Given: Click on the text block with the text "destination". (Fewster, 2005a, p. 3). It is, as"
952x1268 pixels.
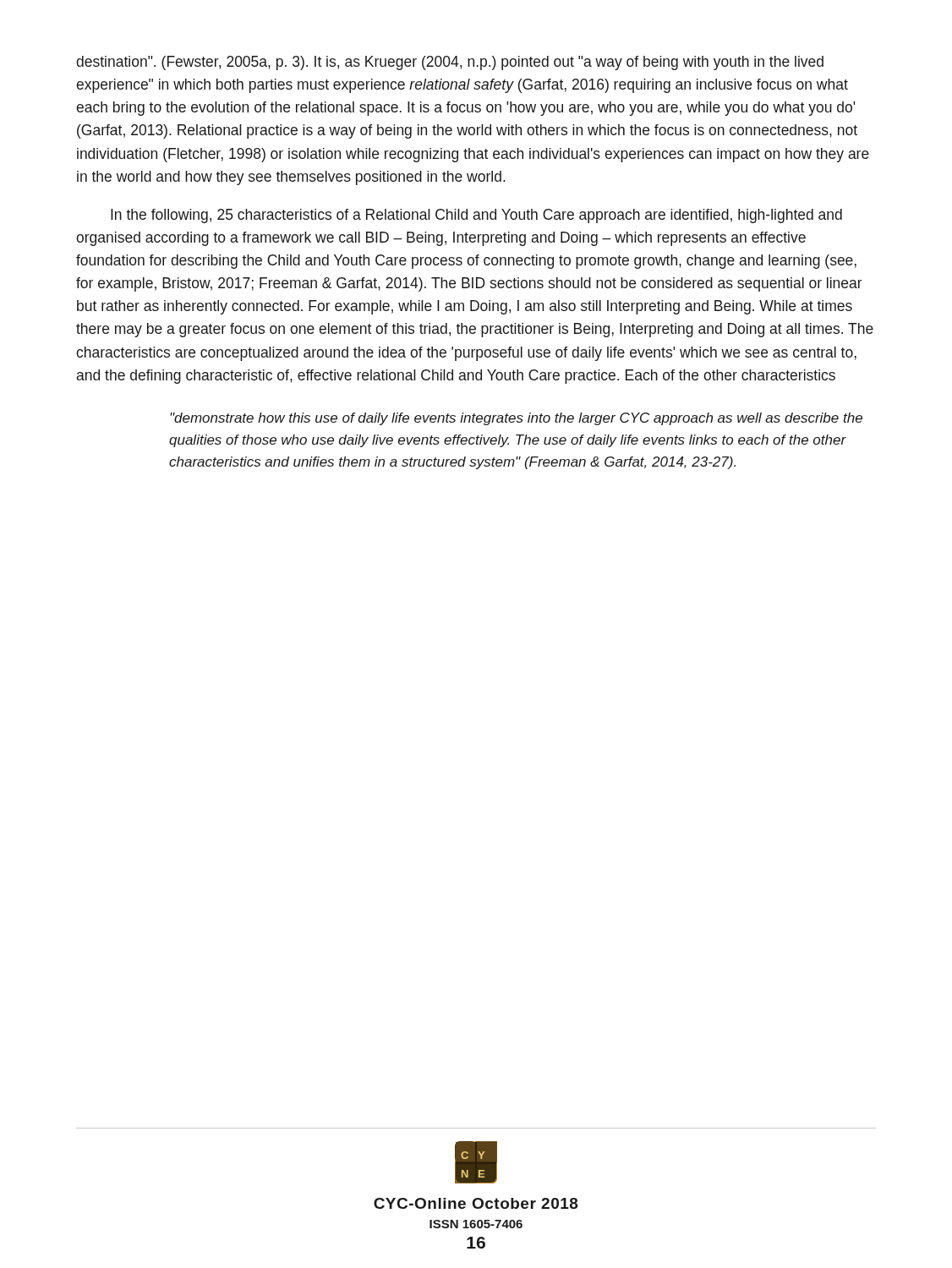Looking at the screenshot, I should [x=476, y=120].
